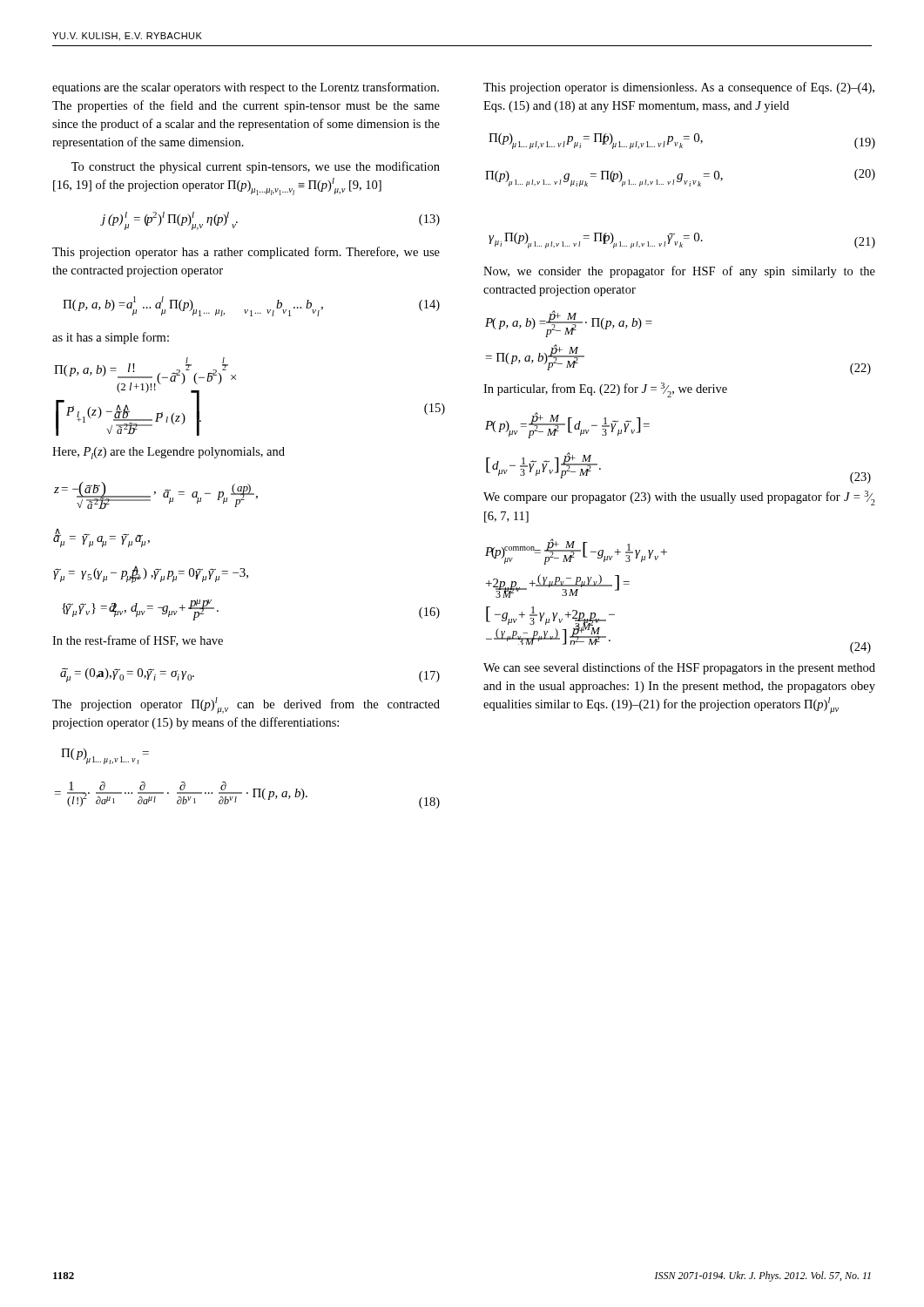
Task: Select the text starting "{ ∼ γ μ ∼"
Action: coord(135,609)
